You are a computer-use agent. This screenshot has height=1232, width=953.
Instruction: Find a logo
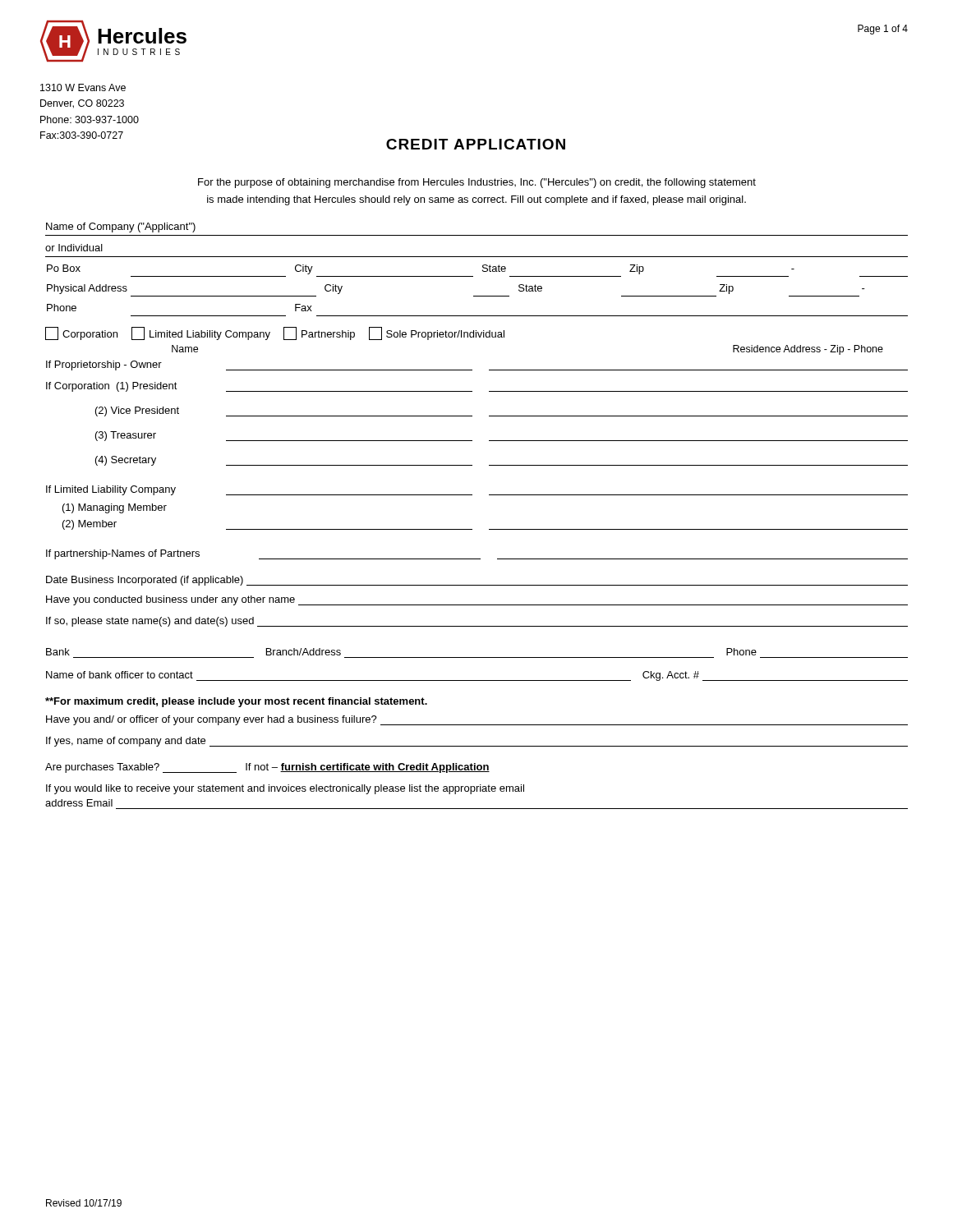[x=113, y=41]
